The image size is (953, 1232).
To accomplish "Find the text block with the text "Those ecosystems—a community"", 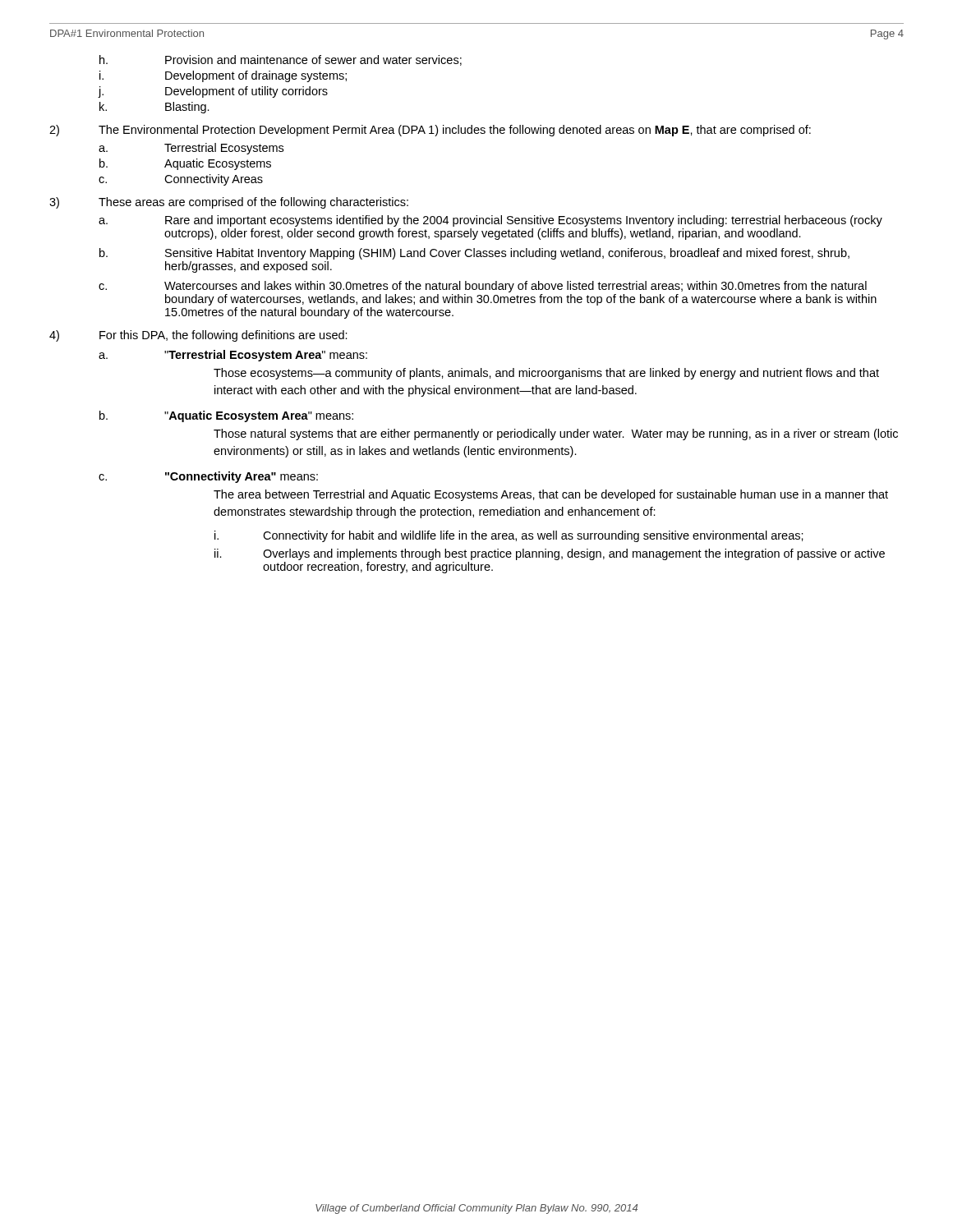I will click(x=559, y=382).
